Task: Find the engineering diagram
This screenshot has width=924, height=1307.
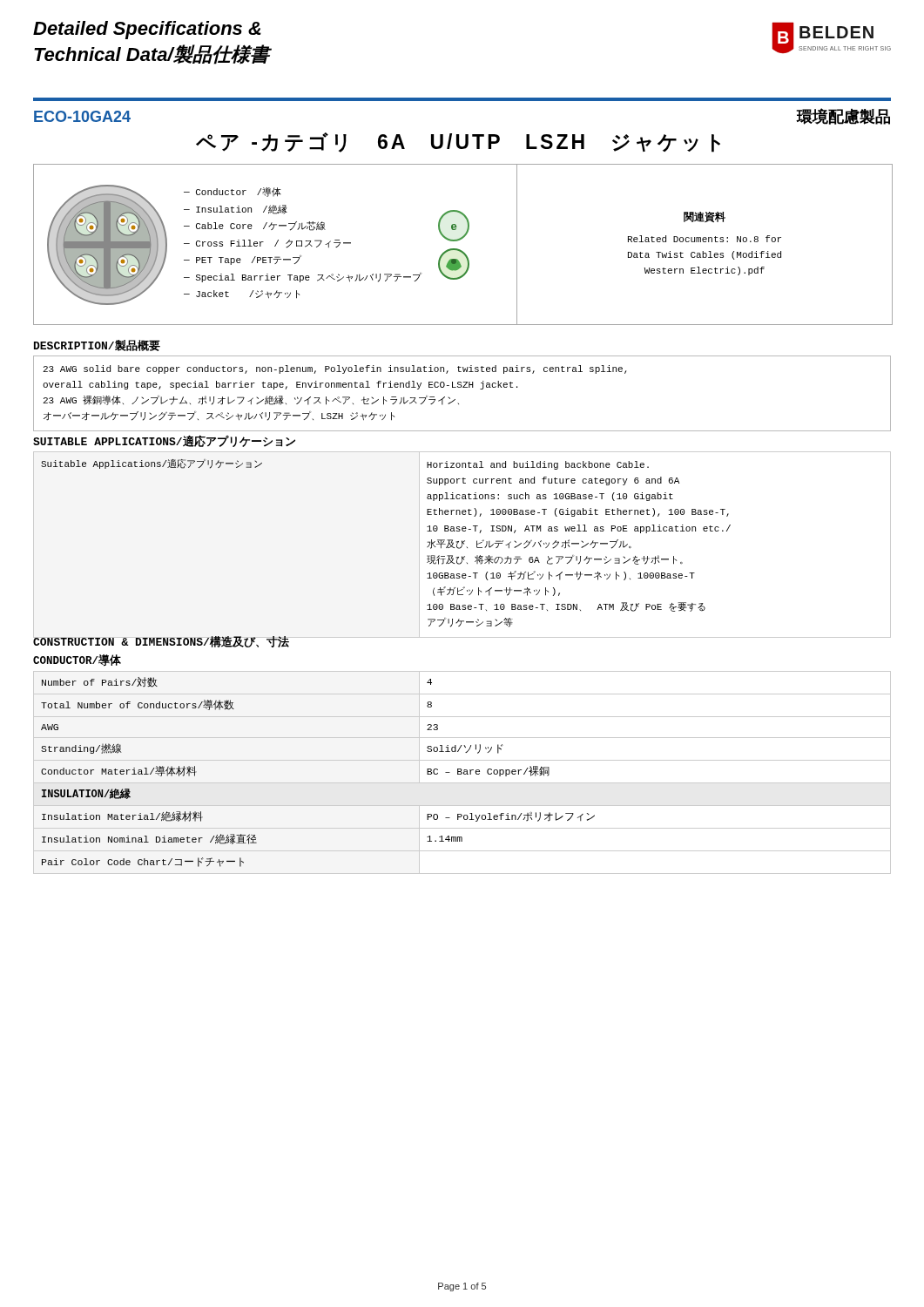Action: [x=463, y=244]
